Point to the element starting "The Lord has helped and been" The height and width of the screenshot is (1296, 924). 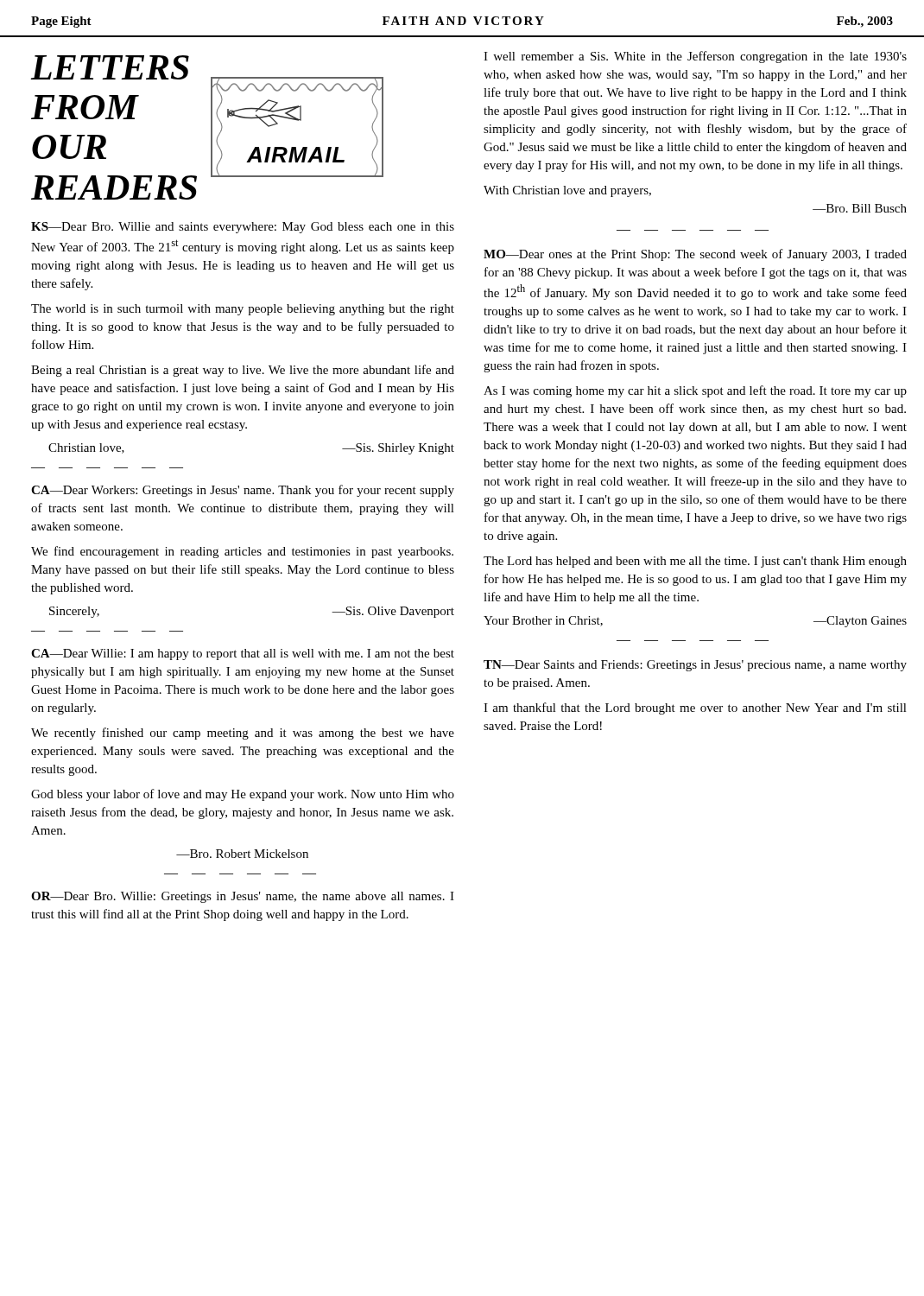(x=695, y=579)
